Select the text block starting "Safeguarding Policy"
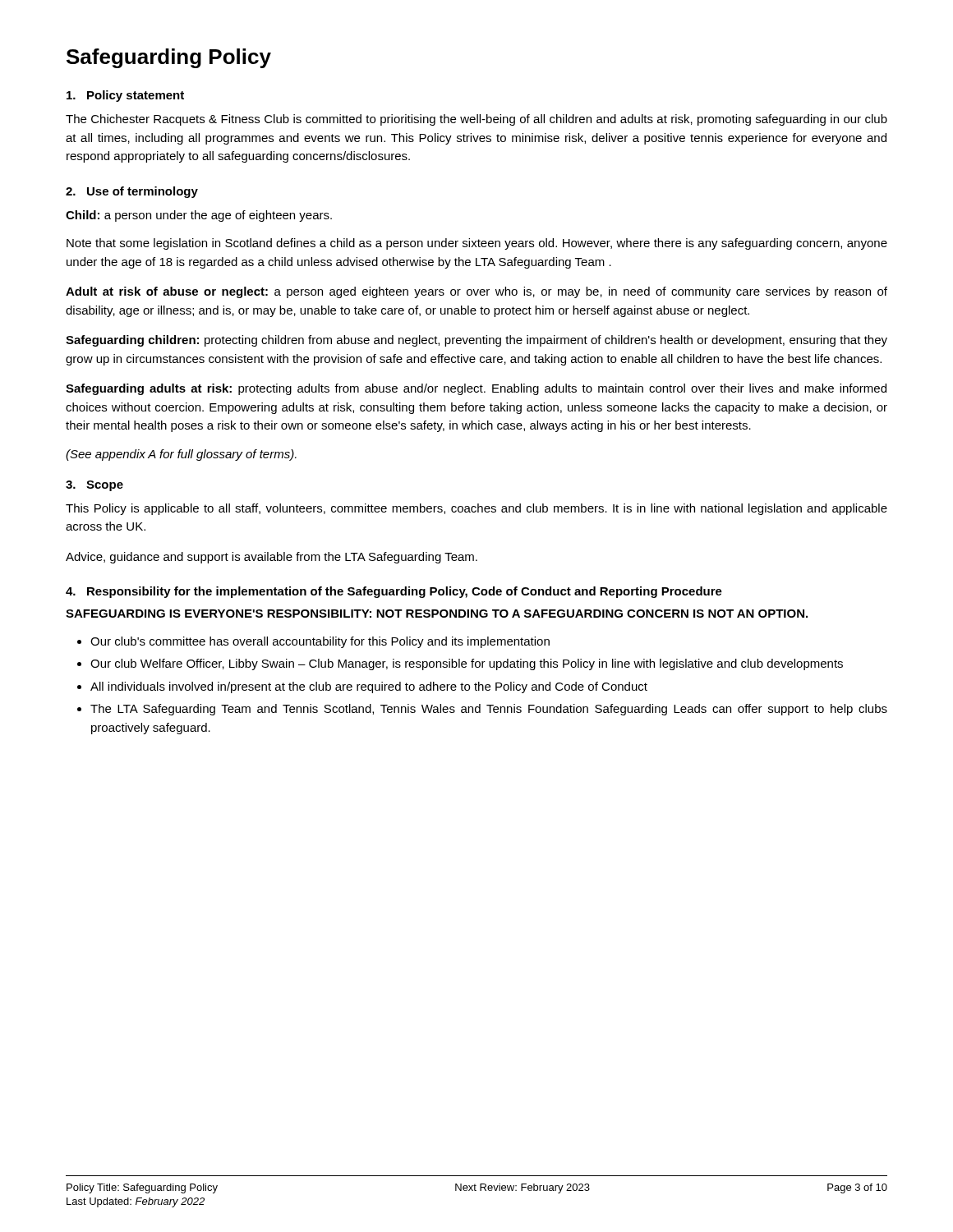The image size is (953, 1232). point(168,57)
